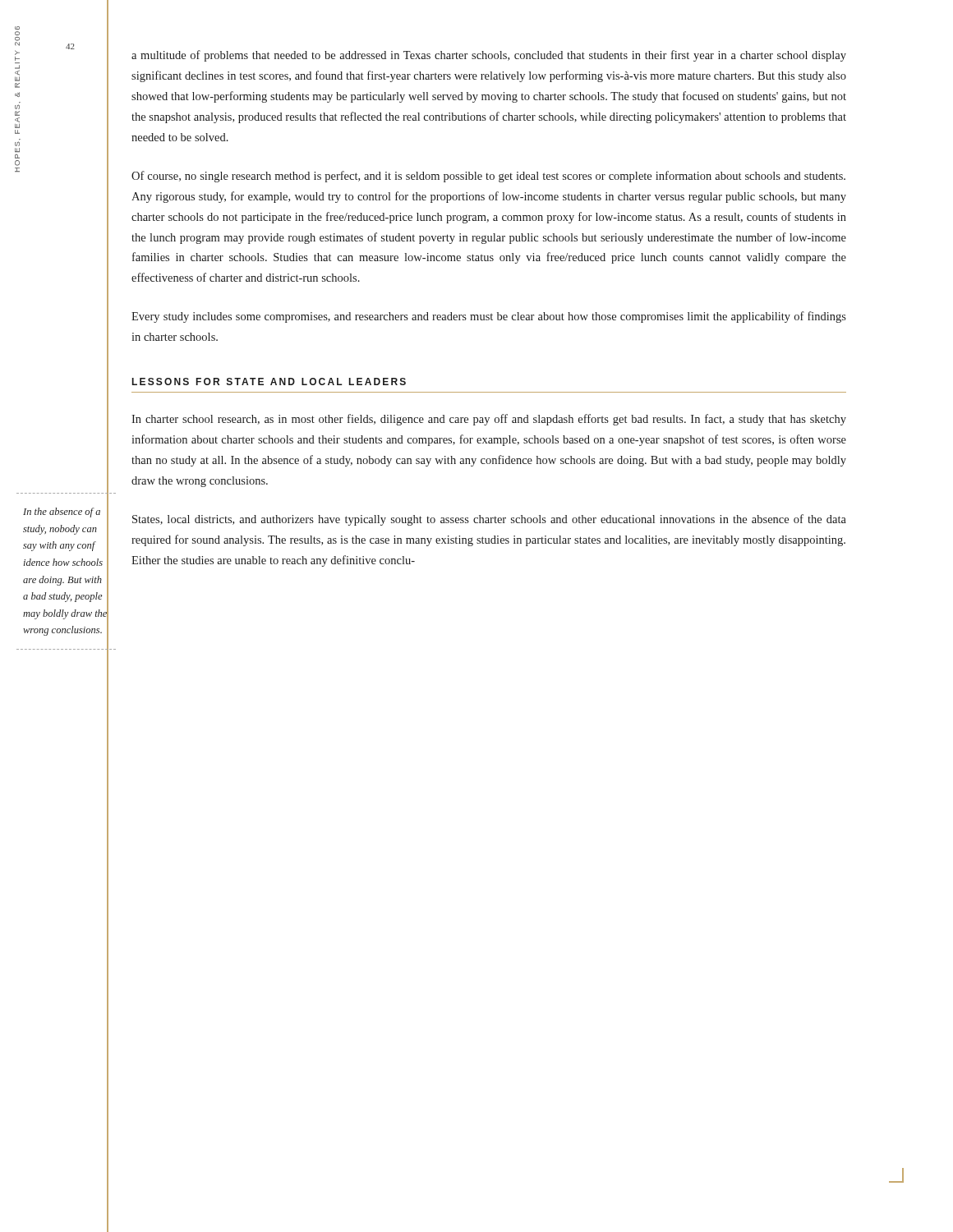Click on the text starting "In charter school research, as in most other"
Screen dimensions: 1232x953
(489, 450)
